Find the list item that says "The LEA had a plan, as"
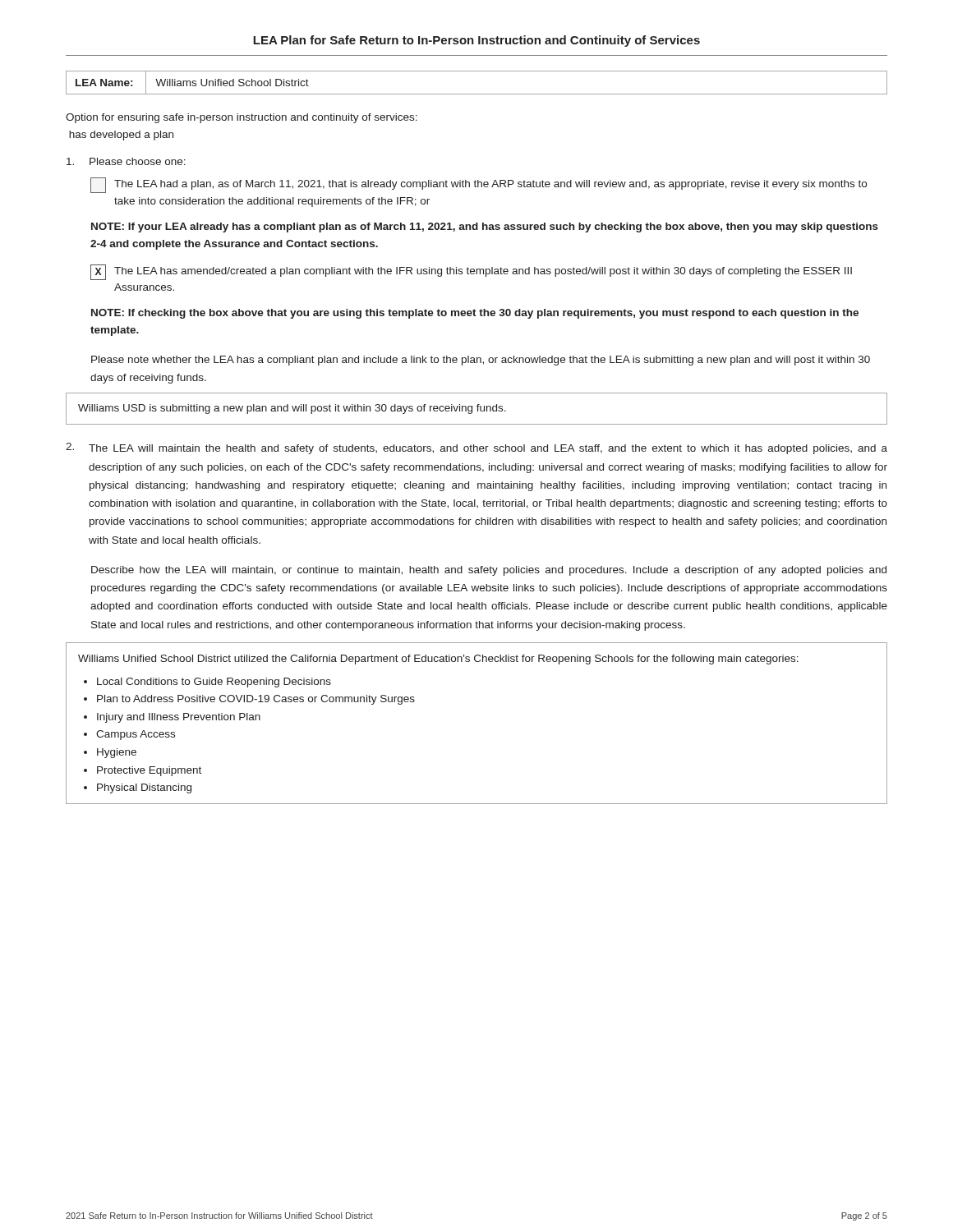 [x=489, y=193]
